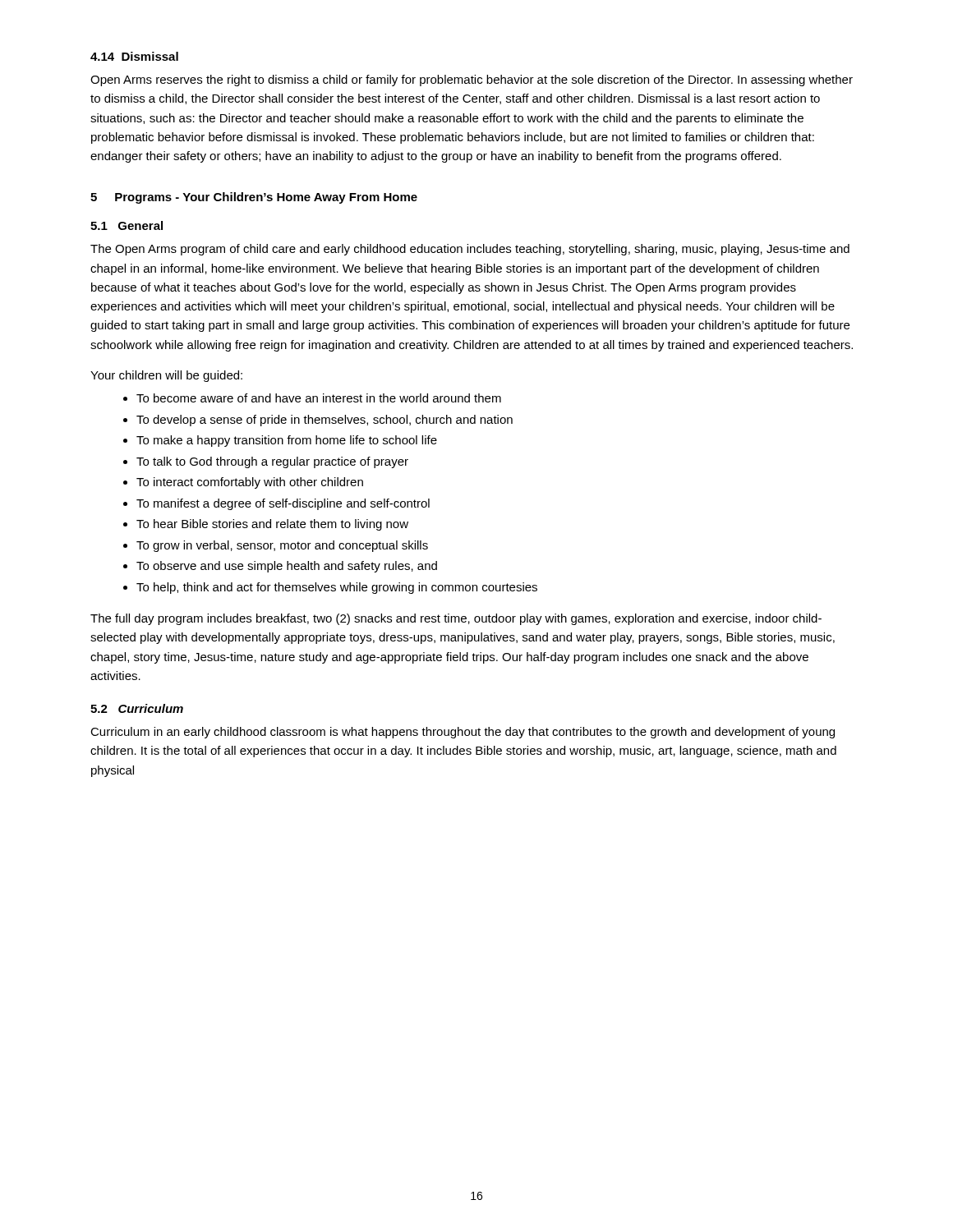Where is the passage that starts "The full day program includes breakfast, two"?

point(463,647)
